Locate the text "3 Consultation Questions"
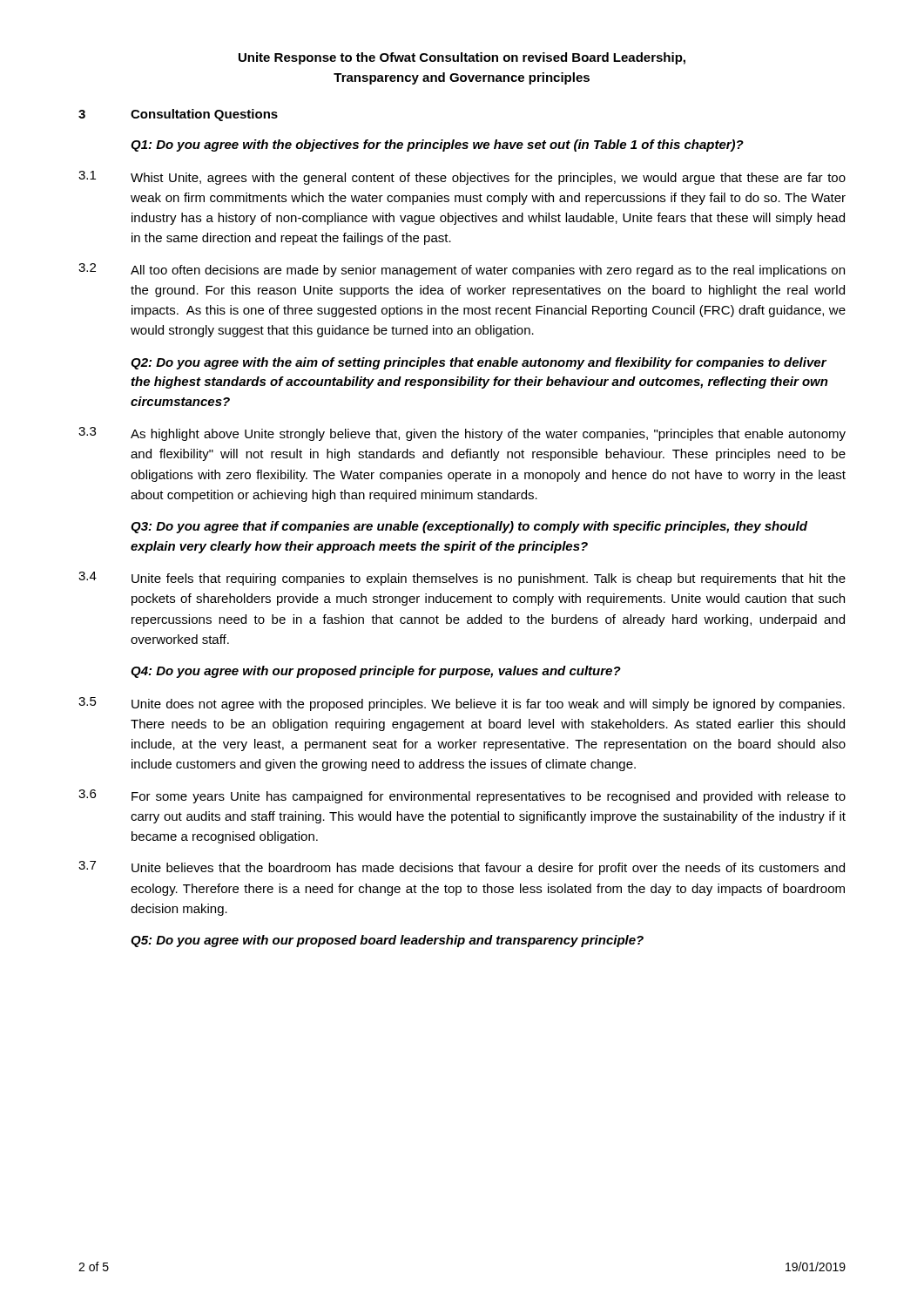 pos(178,114)
